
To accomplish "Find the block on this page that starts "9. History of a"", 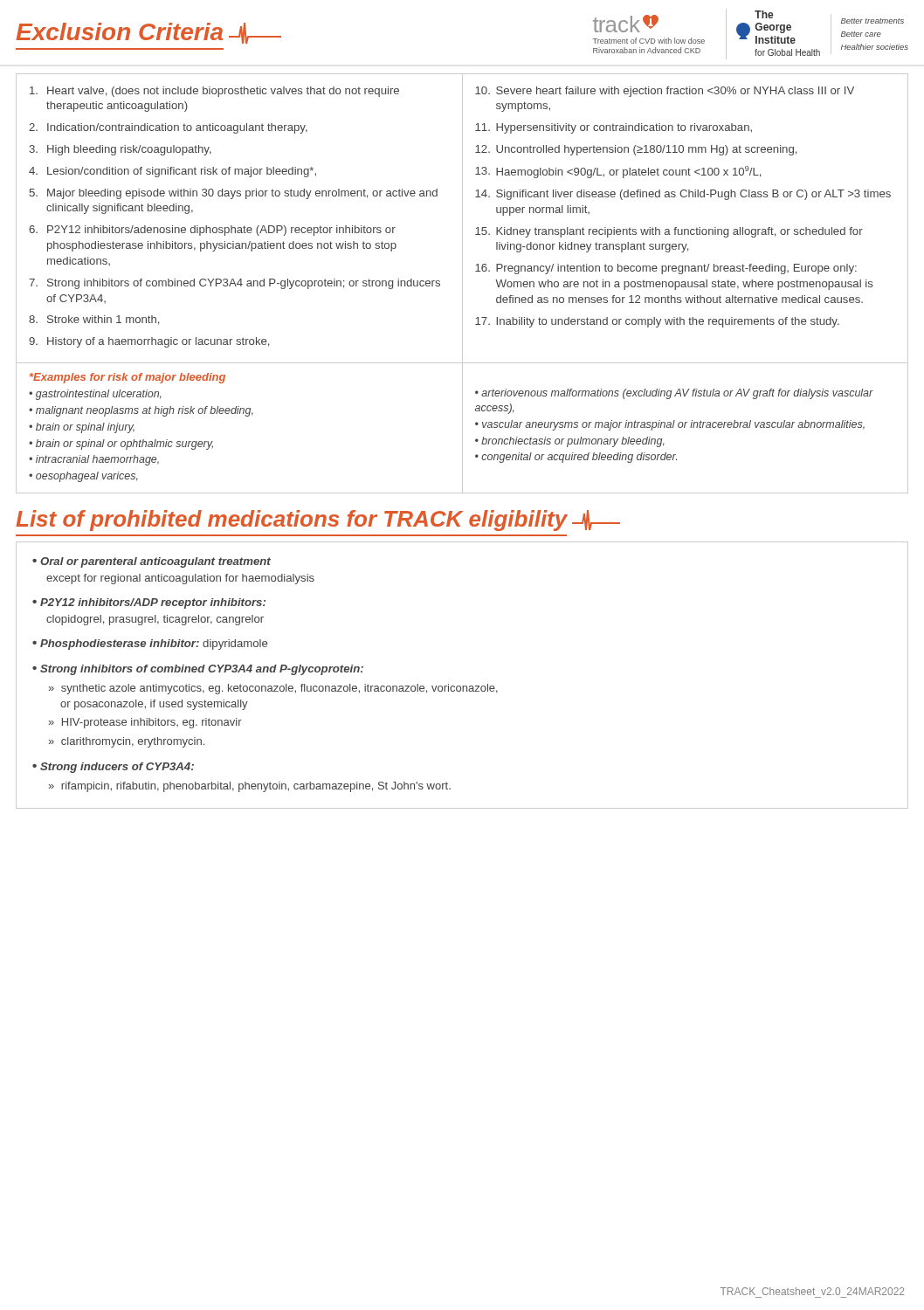I will pos(150,341).
